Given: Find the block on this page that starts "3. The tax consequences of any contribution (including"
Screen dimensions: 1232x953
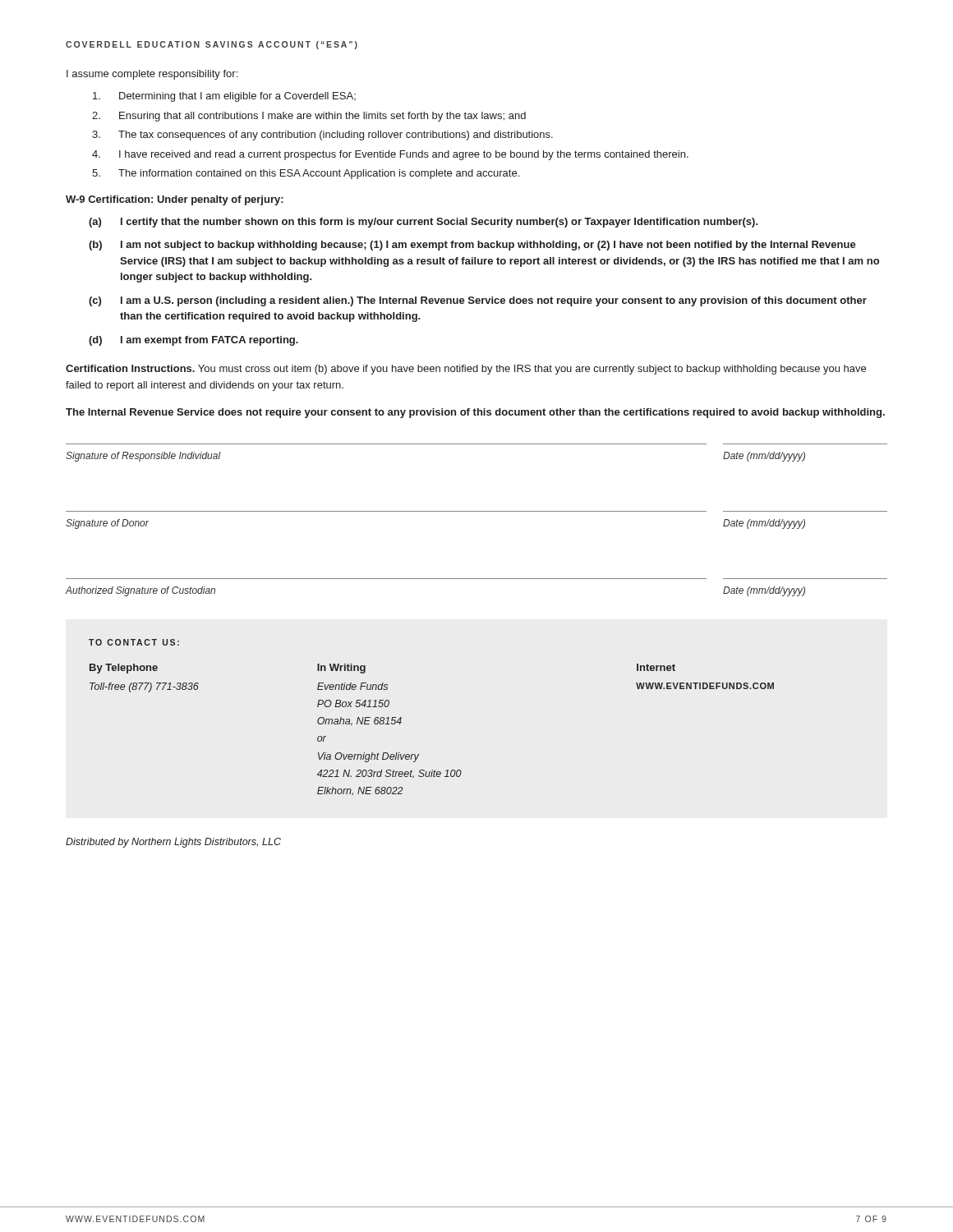Looking at the screenshot, I should [323, 135].
